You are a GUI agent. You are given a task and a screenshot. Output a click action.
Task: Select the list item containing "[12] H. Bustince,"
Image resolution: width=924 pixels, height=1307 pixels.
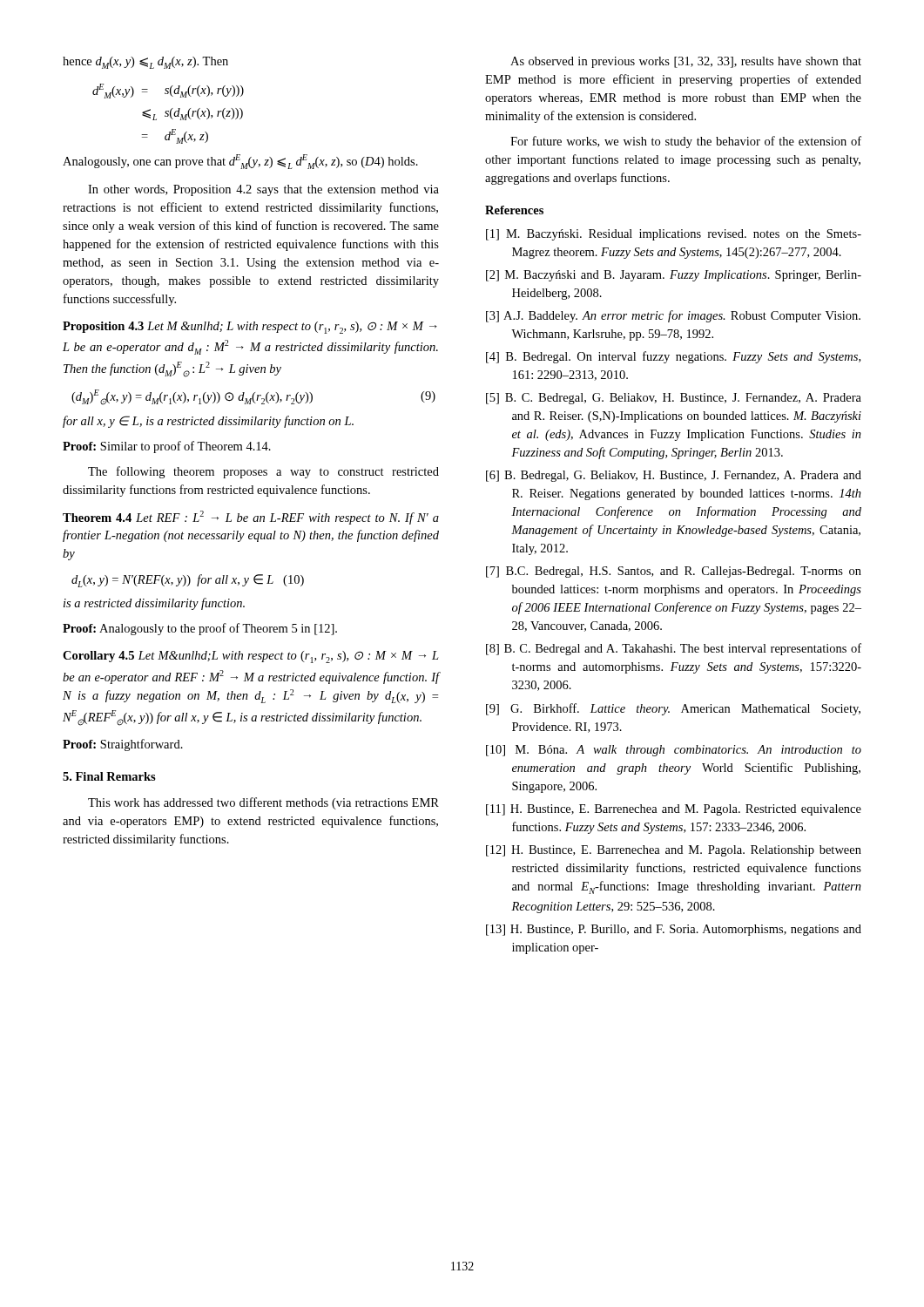point(673,878)
